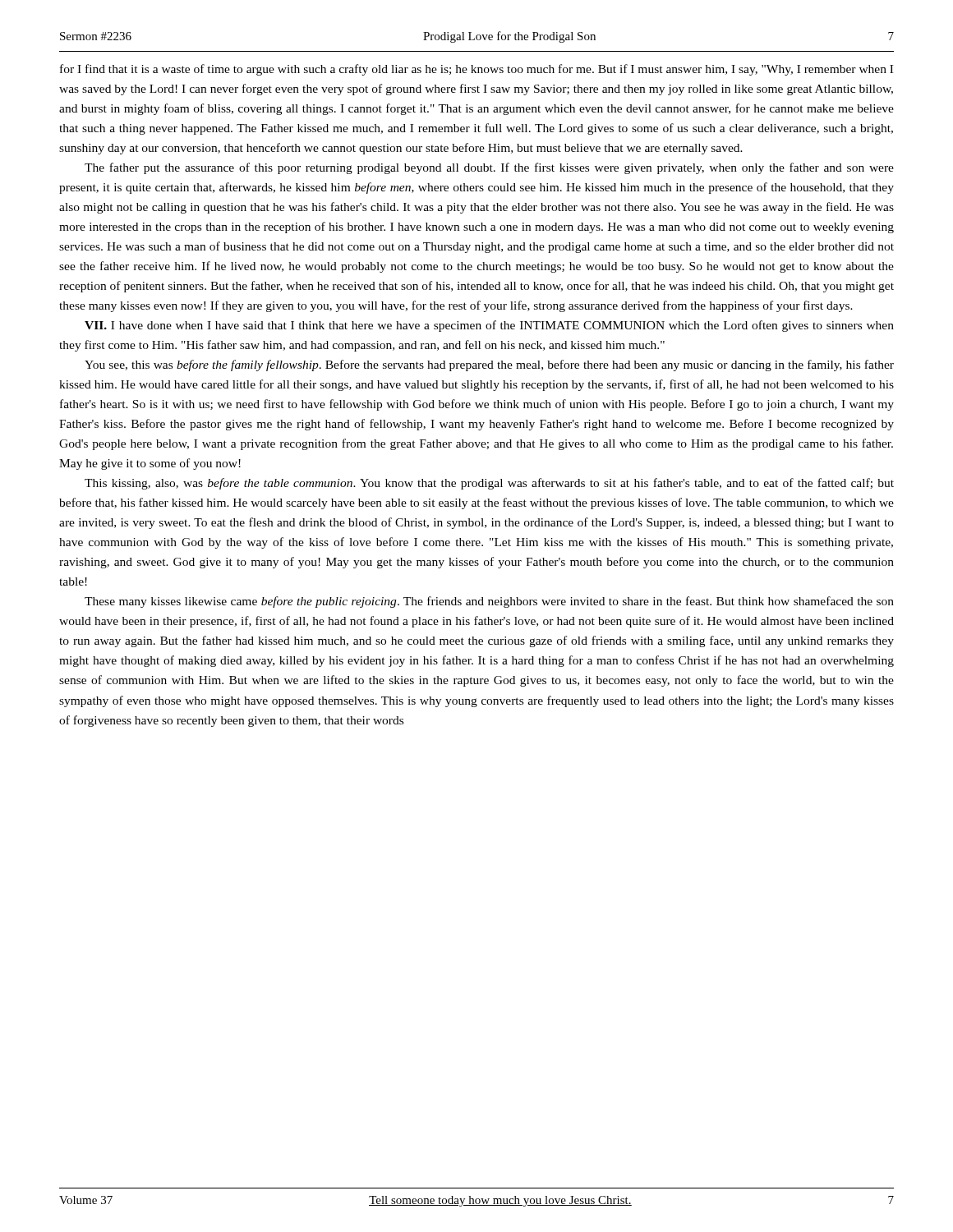Find the text block with the text "for I find that"
Screen dimensions: 1232x953
tap(476, 108)
